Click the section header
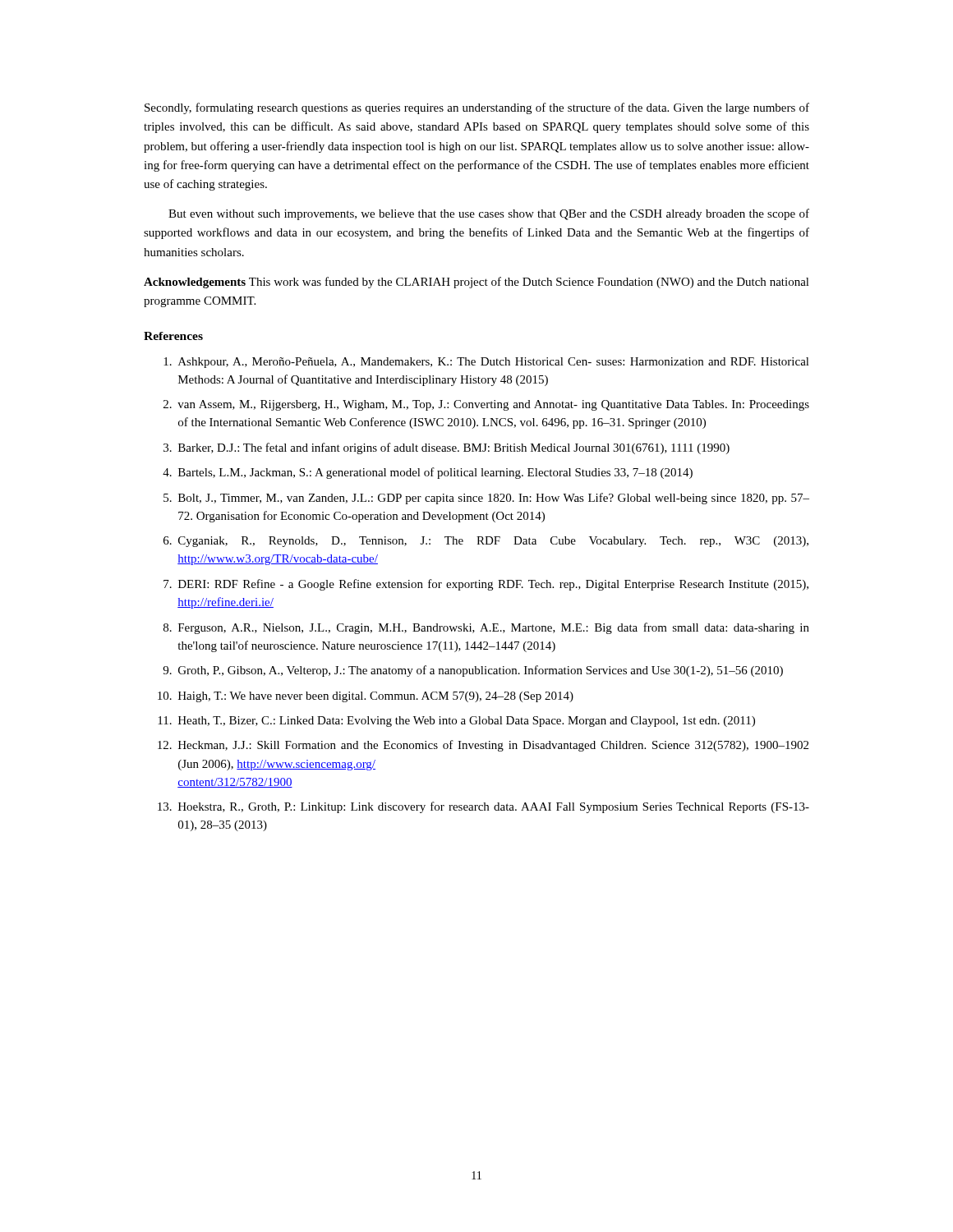953x1232 pixels. [x=476, y=336]
